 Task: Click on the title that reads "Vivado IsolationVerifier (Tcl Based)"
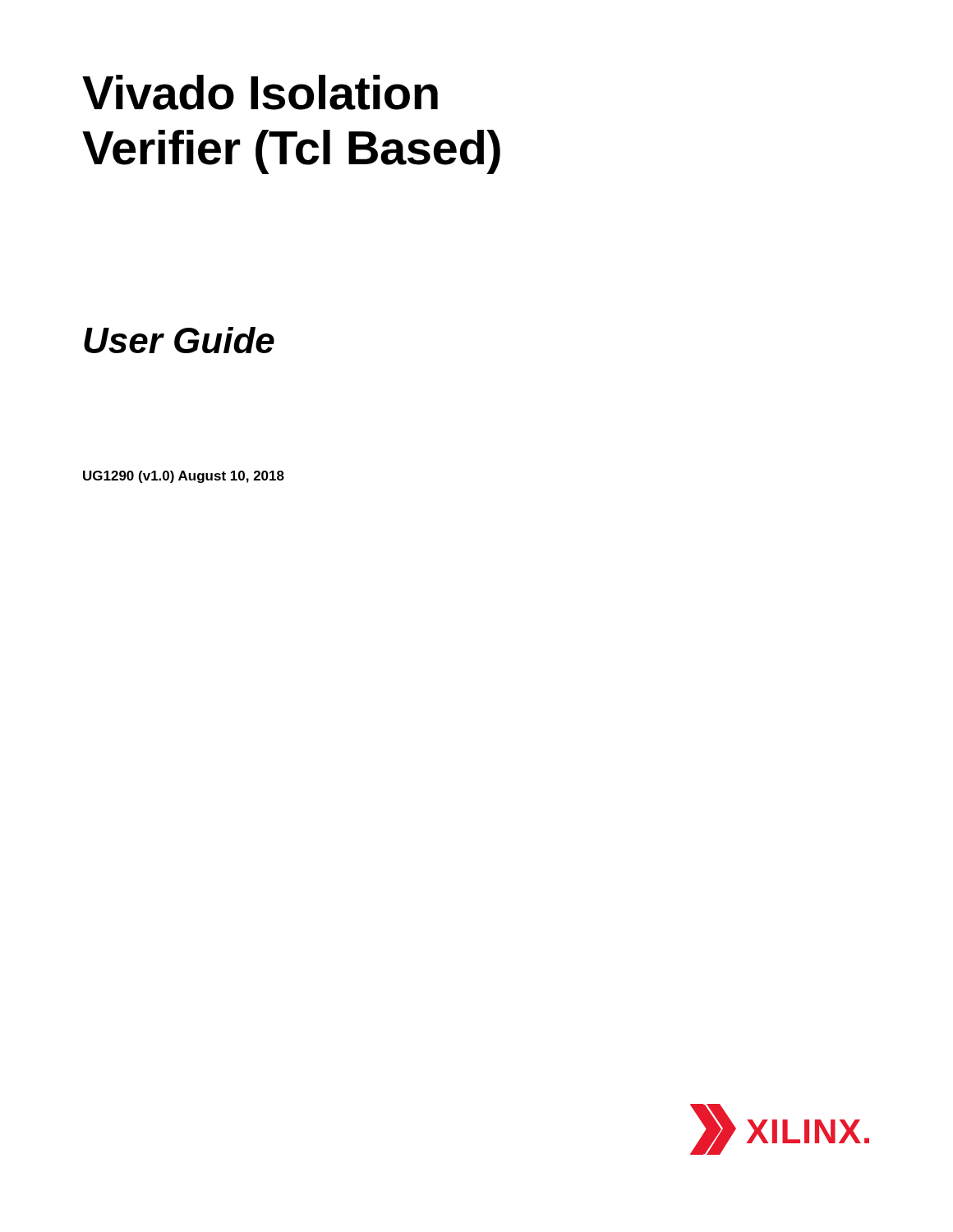[370, 120]
